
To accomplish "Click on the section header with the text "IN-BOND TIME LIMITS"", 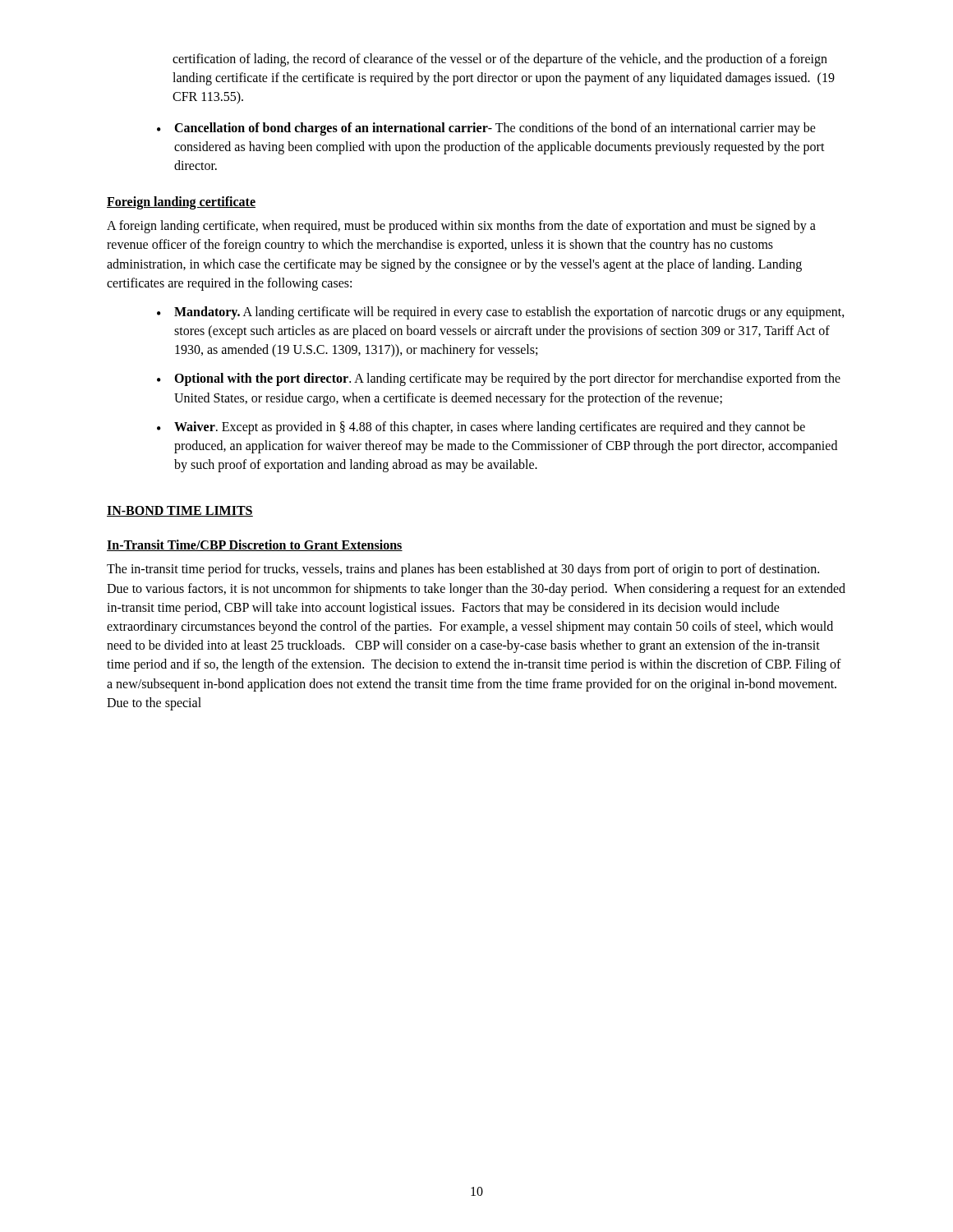I will [180, 511].
